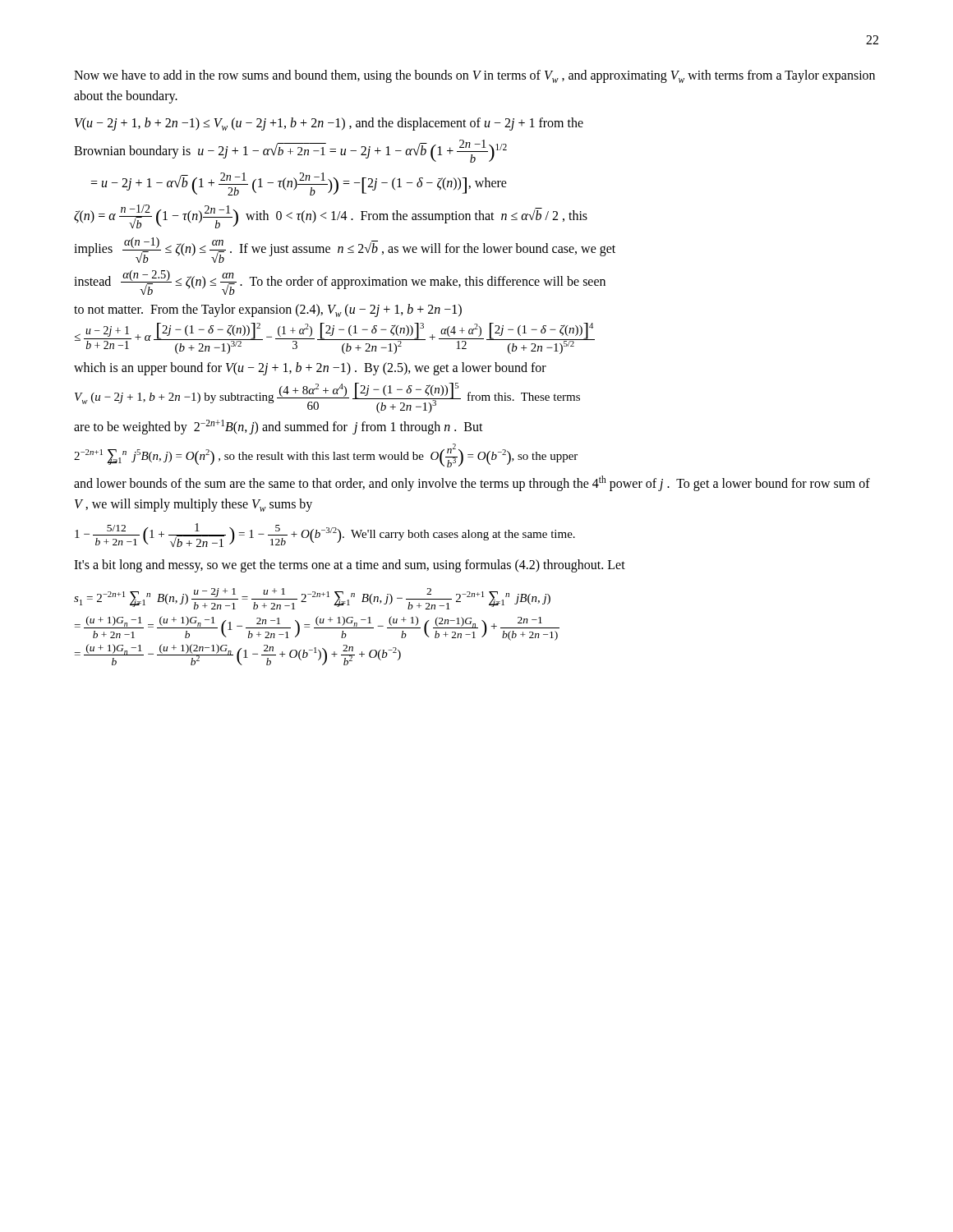Find the formula on this page that starts "≤ u −"
Image resolution: width=953 pixels, height=1232 pixels.
click(335, 338)
